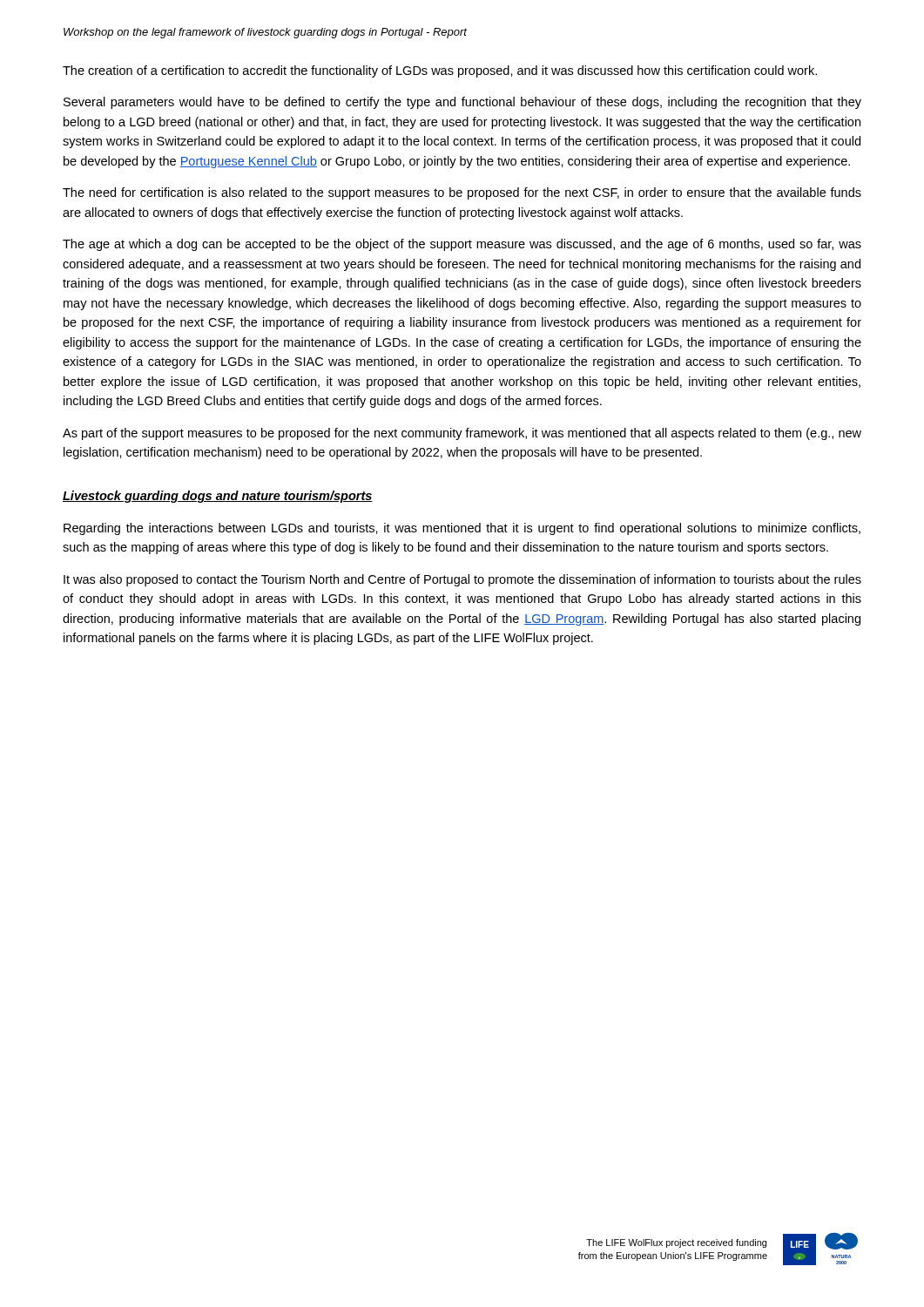The height and width of the screenshot is (1307, 924).
Task: Select the block starting "The need for"
Action: pos(462,203)
